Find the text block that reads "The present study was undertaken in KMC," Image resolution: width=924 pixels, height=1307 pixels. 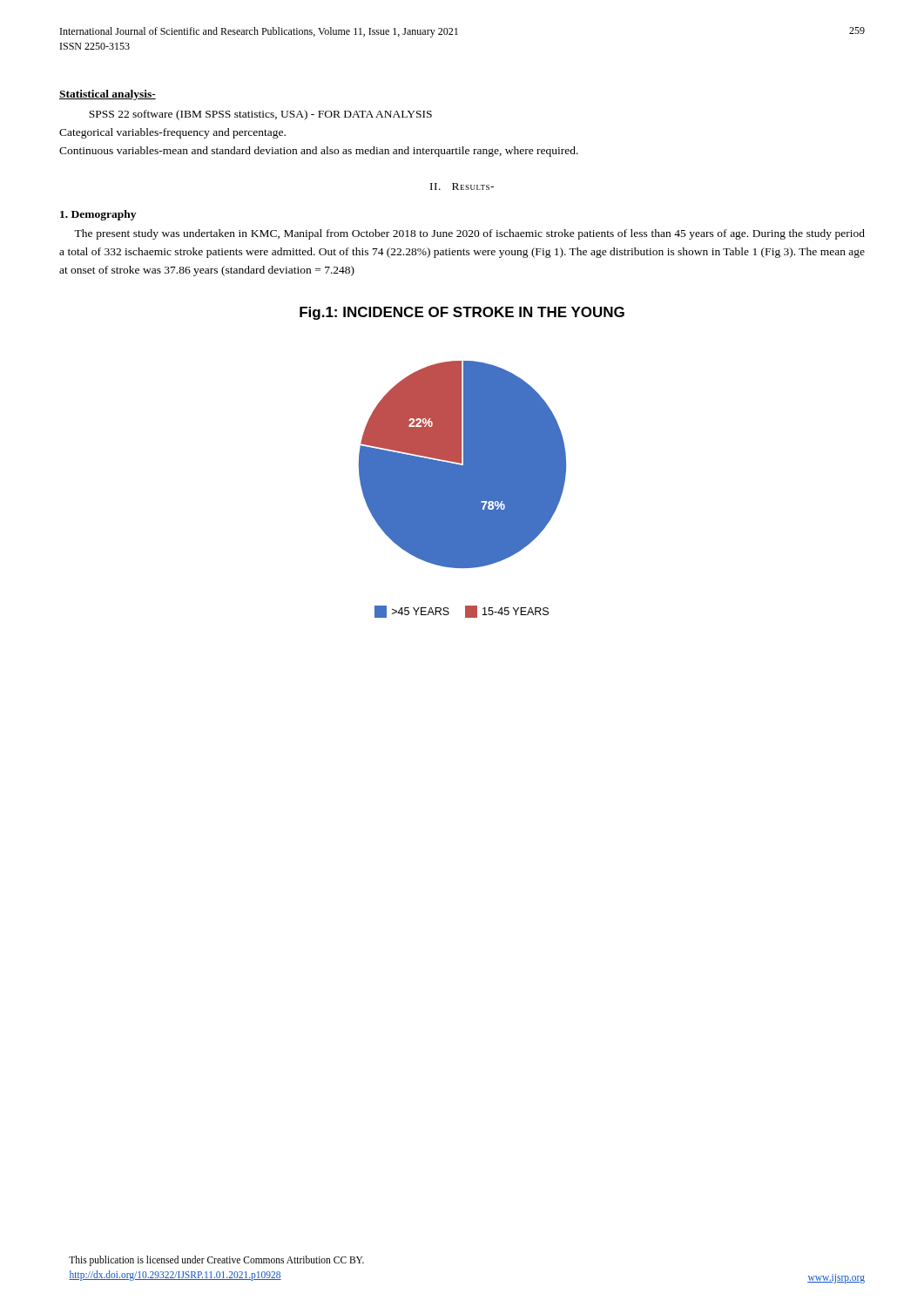[462, 251]
